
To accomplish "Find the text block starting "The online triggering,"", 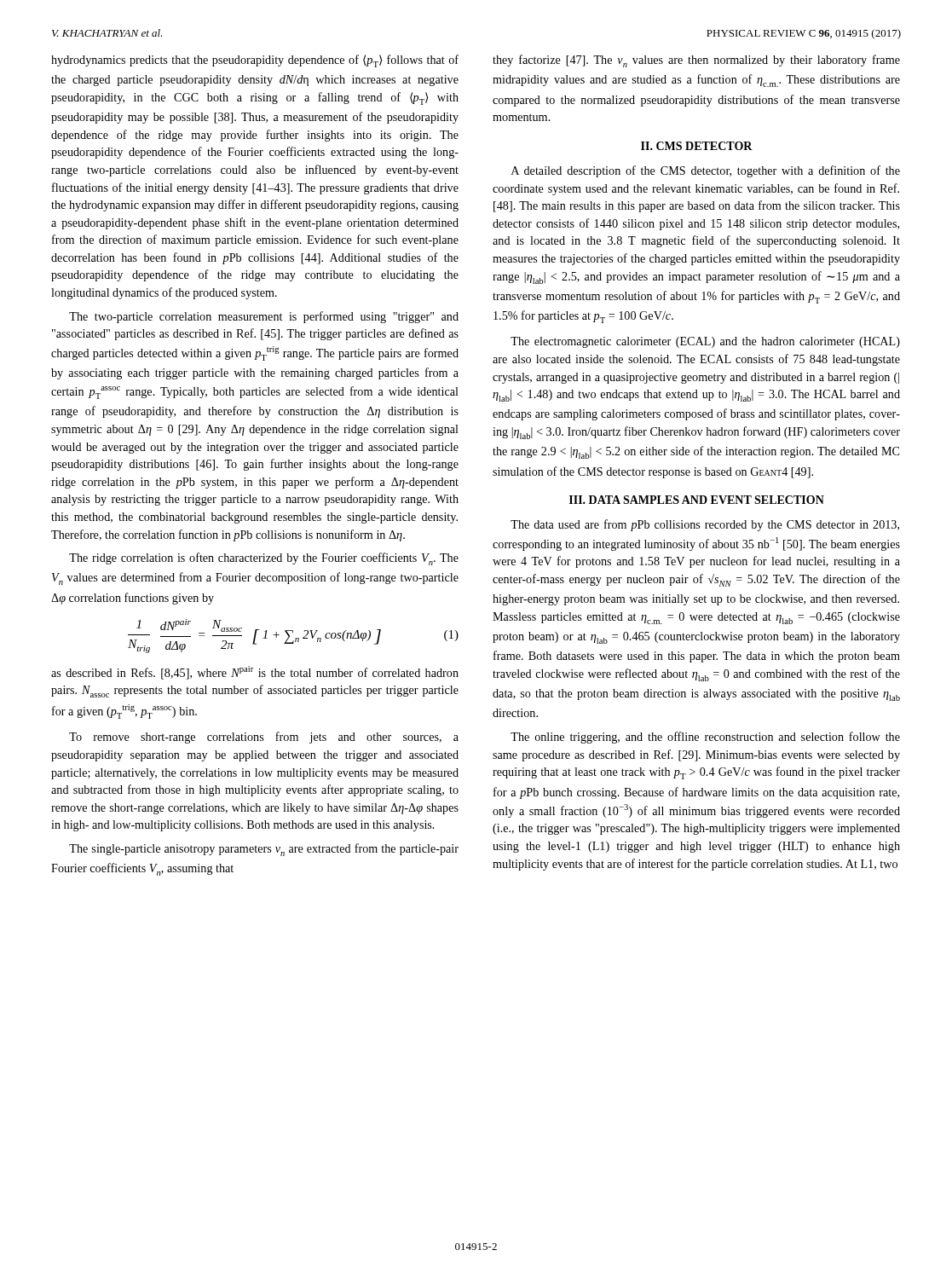I will (x=696, y=800).
